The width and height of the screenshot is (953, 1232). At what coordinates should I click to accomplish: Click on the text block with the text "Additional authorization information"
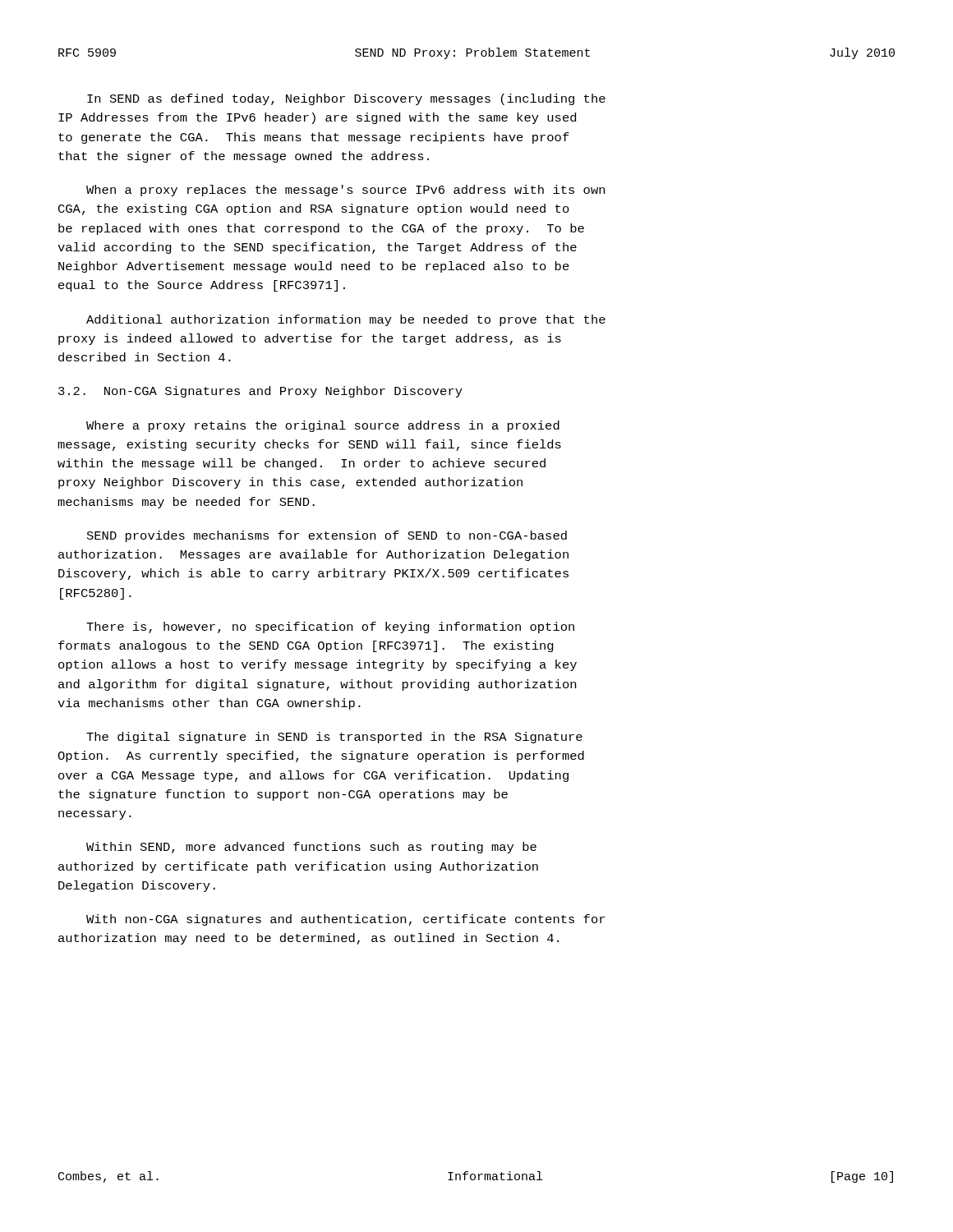pyautogui.click(x=332, y=339)
